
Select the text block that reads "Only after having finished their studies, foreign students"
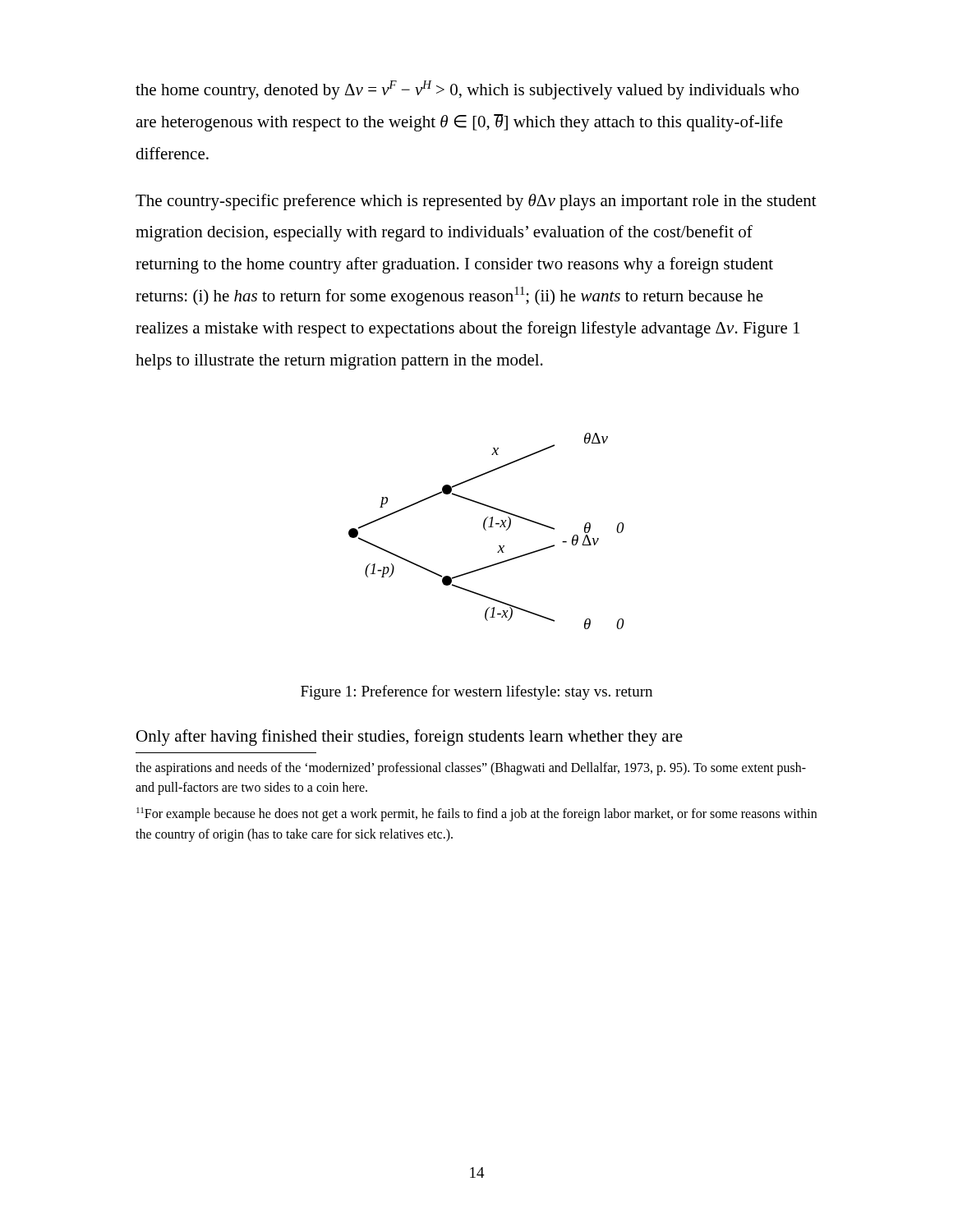476,736
